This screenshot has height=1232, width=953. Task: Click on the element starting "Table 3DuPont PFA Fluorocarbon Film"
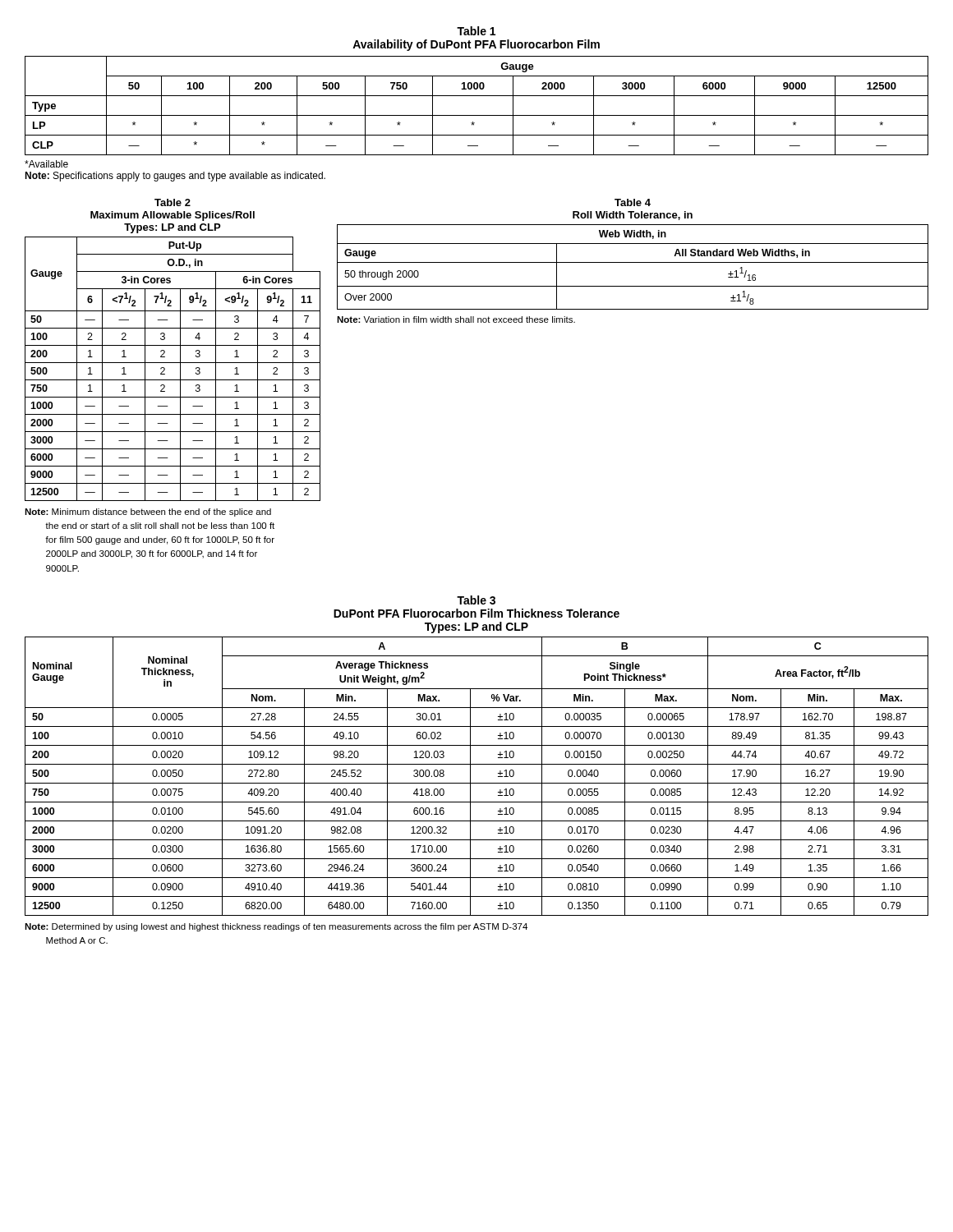[476, 613]
